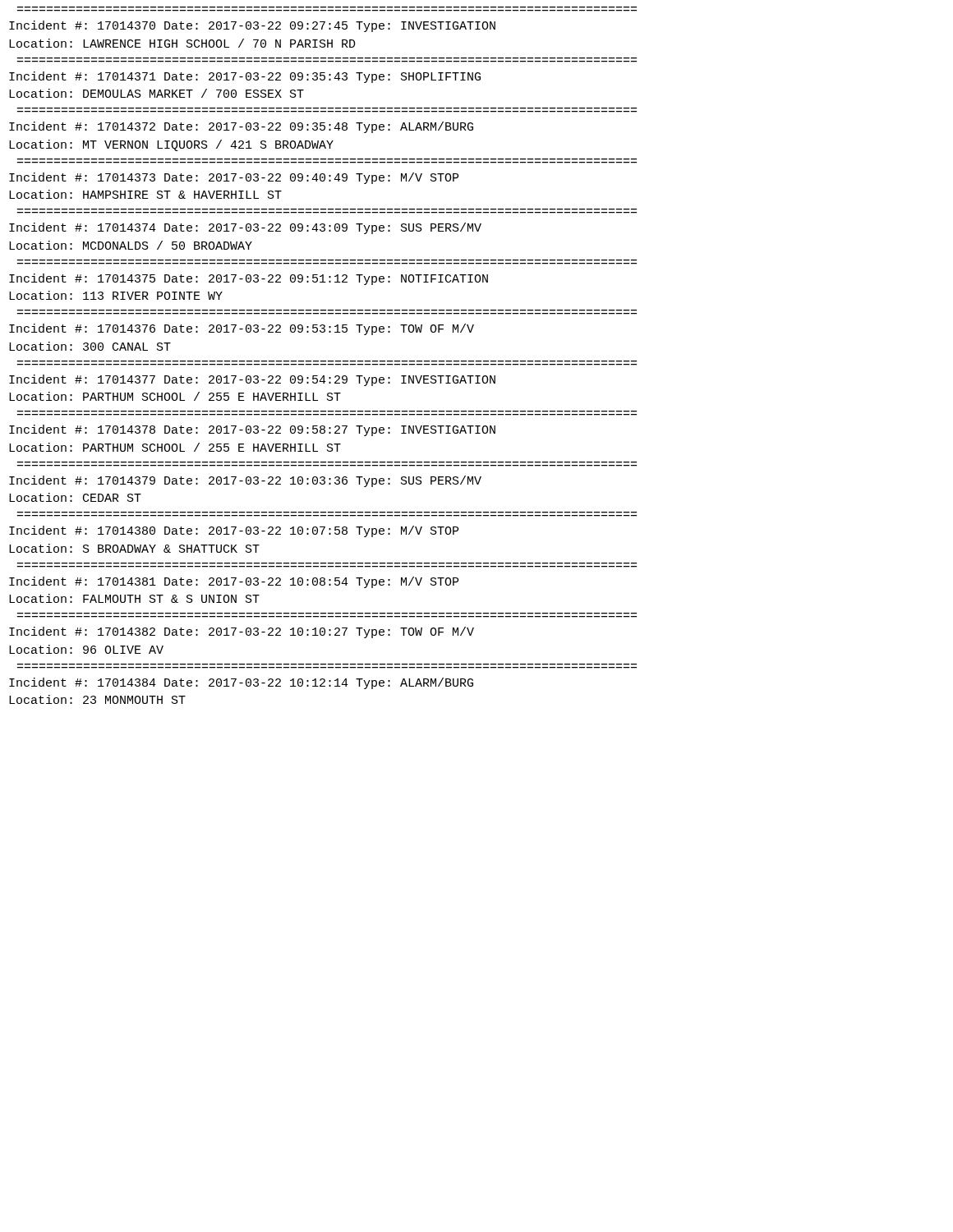This screenshot has width=953, height=1232.
Task: Point to the text starting "==================================================================================== Incident #: 17014376 Date: 2017-03-22 09:53:15"
Action: tap(476, 332)
